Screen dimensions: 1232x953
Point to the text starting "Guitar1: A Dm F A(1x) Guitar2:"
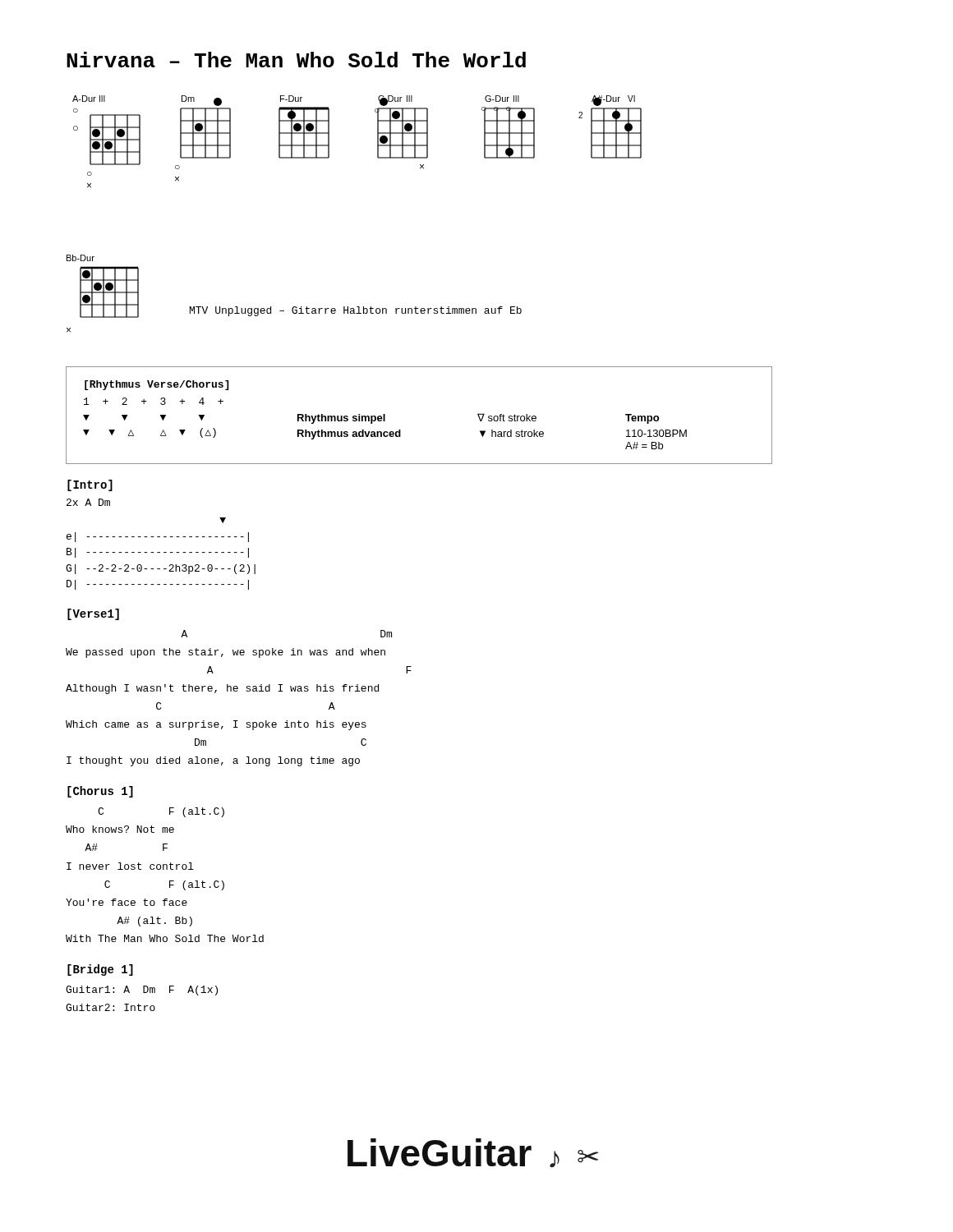click(142, 991)
